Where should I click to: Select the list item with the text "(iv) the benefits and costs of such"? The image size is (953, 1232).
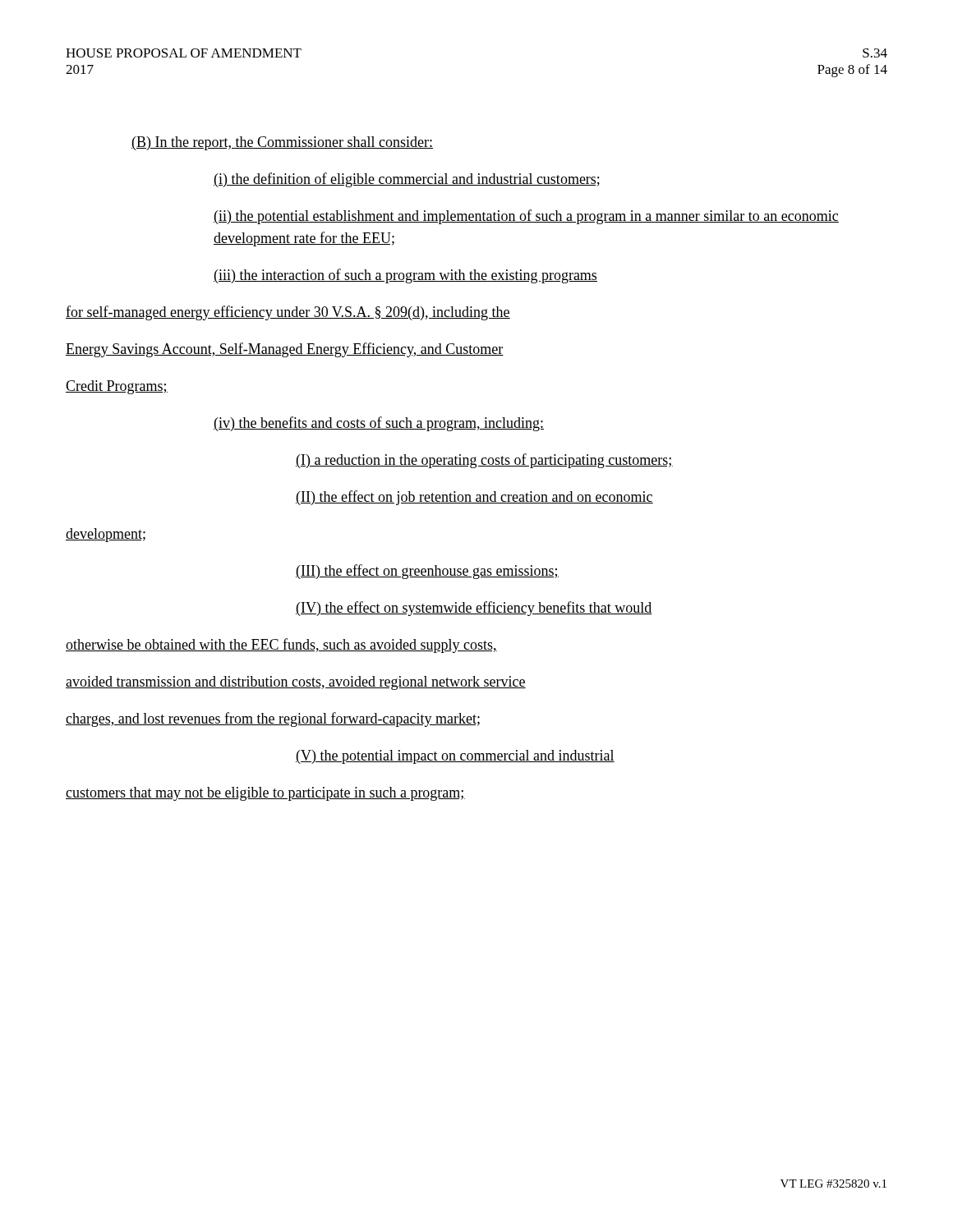(x=379, y=423)
